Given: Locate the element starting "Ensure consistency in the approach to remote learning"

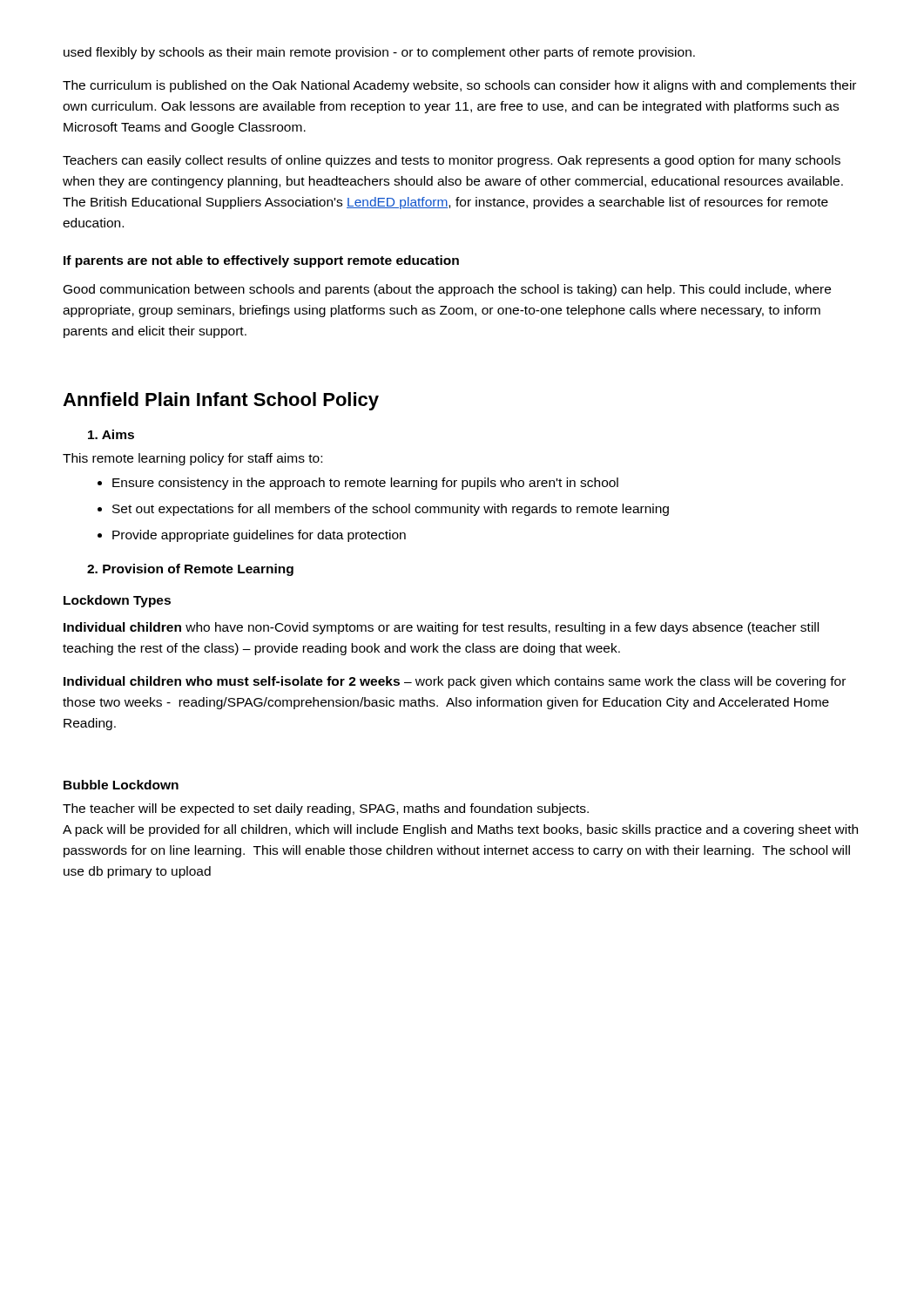Looking at the screenshot, I should (462, 509).
